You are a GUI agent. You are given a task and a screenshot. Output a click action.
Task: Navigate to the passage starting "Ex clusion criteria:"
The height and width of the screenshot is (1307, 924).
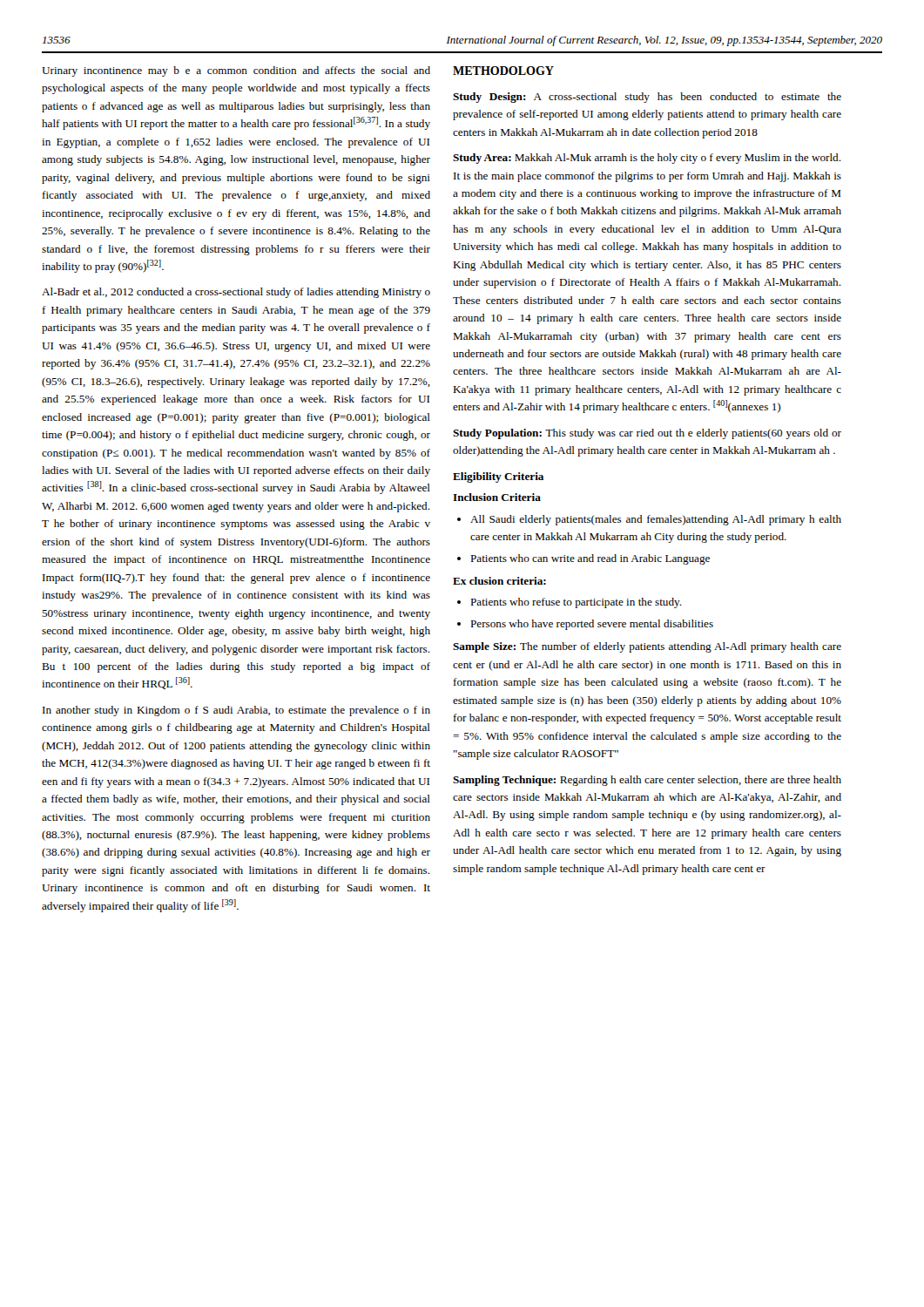tap(500, 581)
